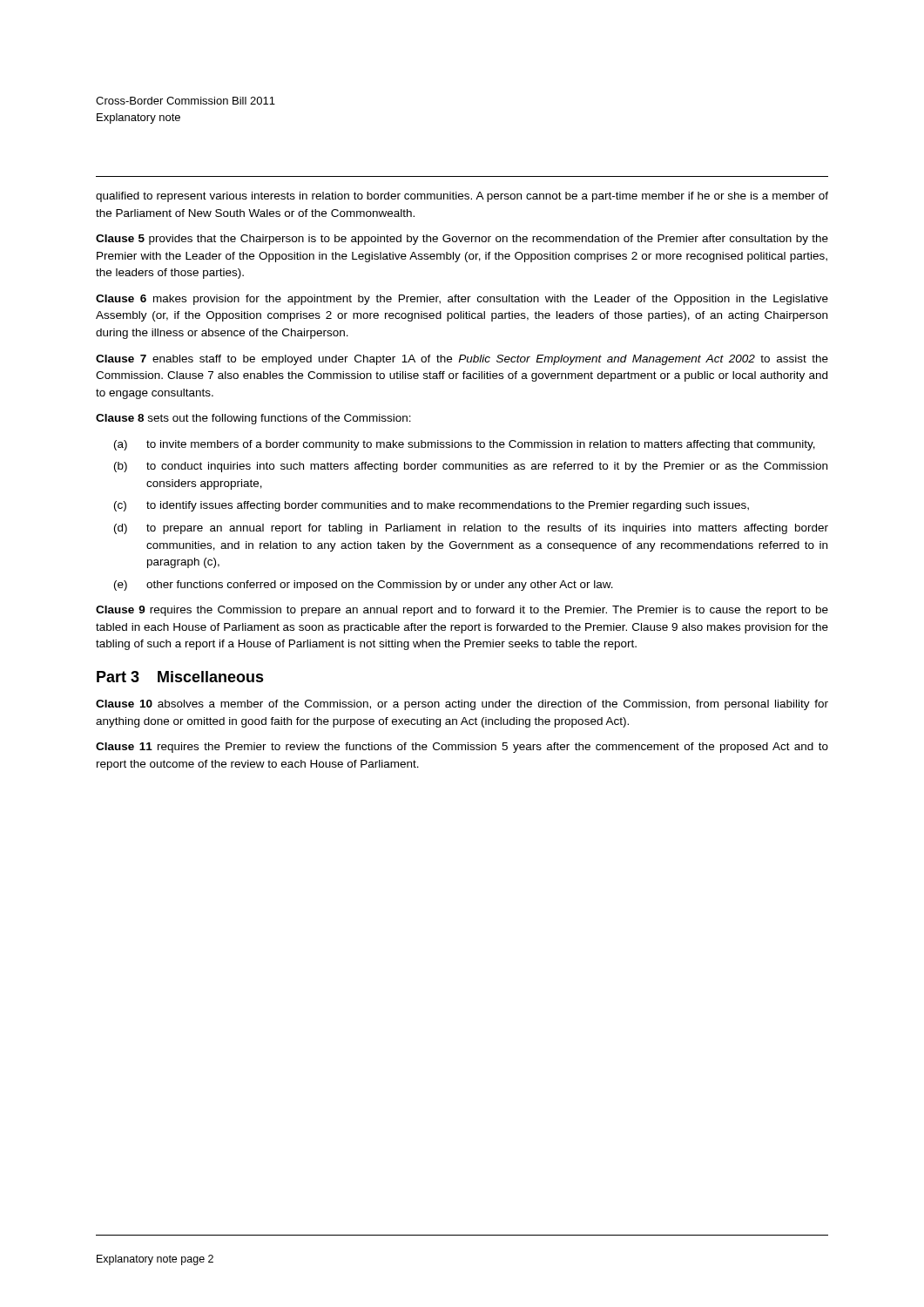Navigate to the text starting "(e) other functions"
Viewport: 924px width, 1307px height.
pos(462,584)
